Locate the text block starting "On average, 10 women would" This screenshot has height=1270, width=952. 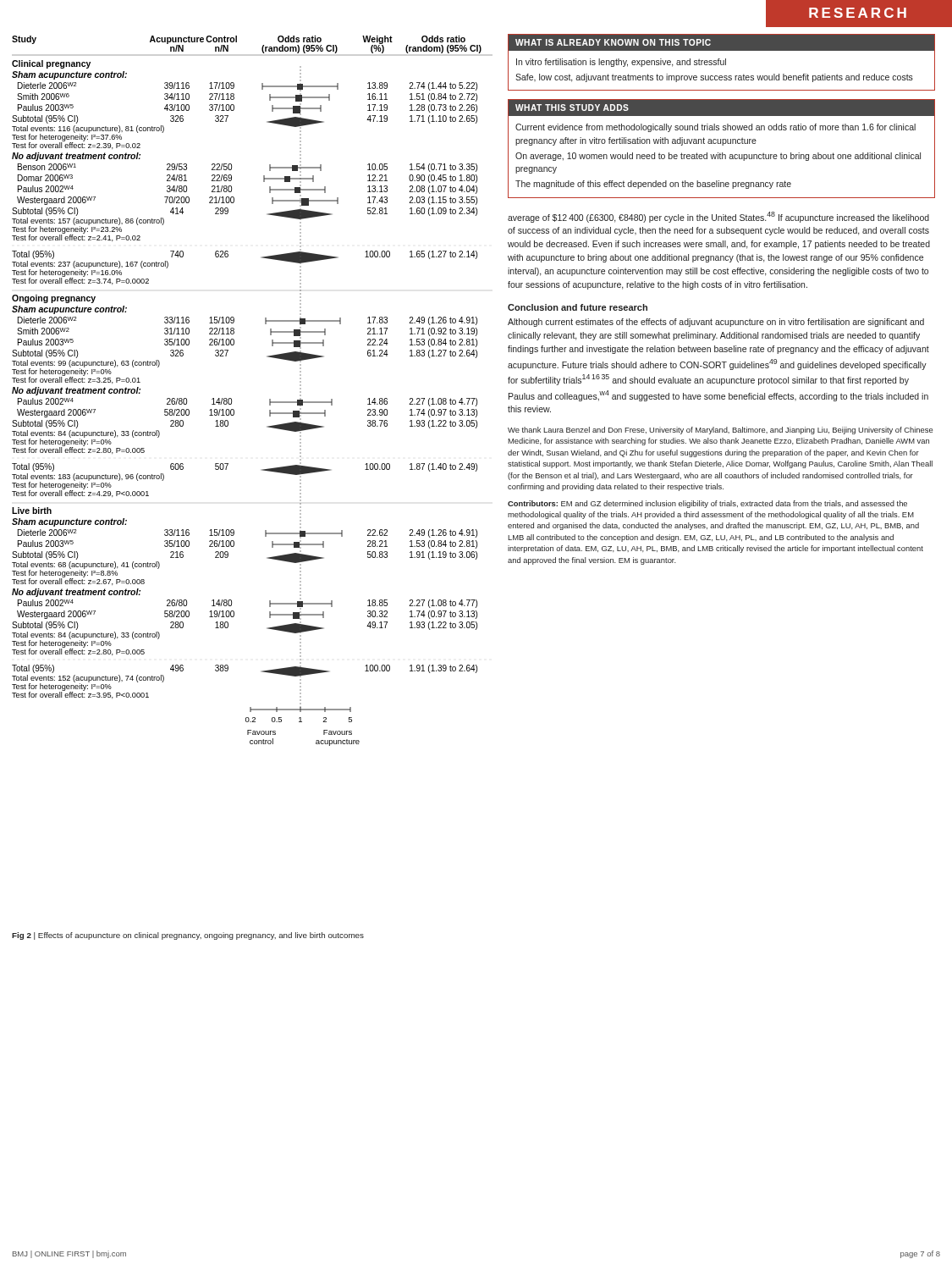pos(718,162)
